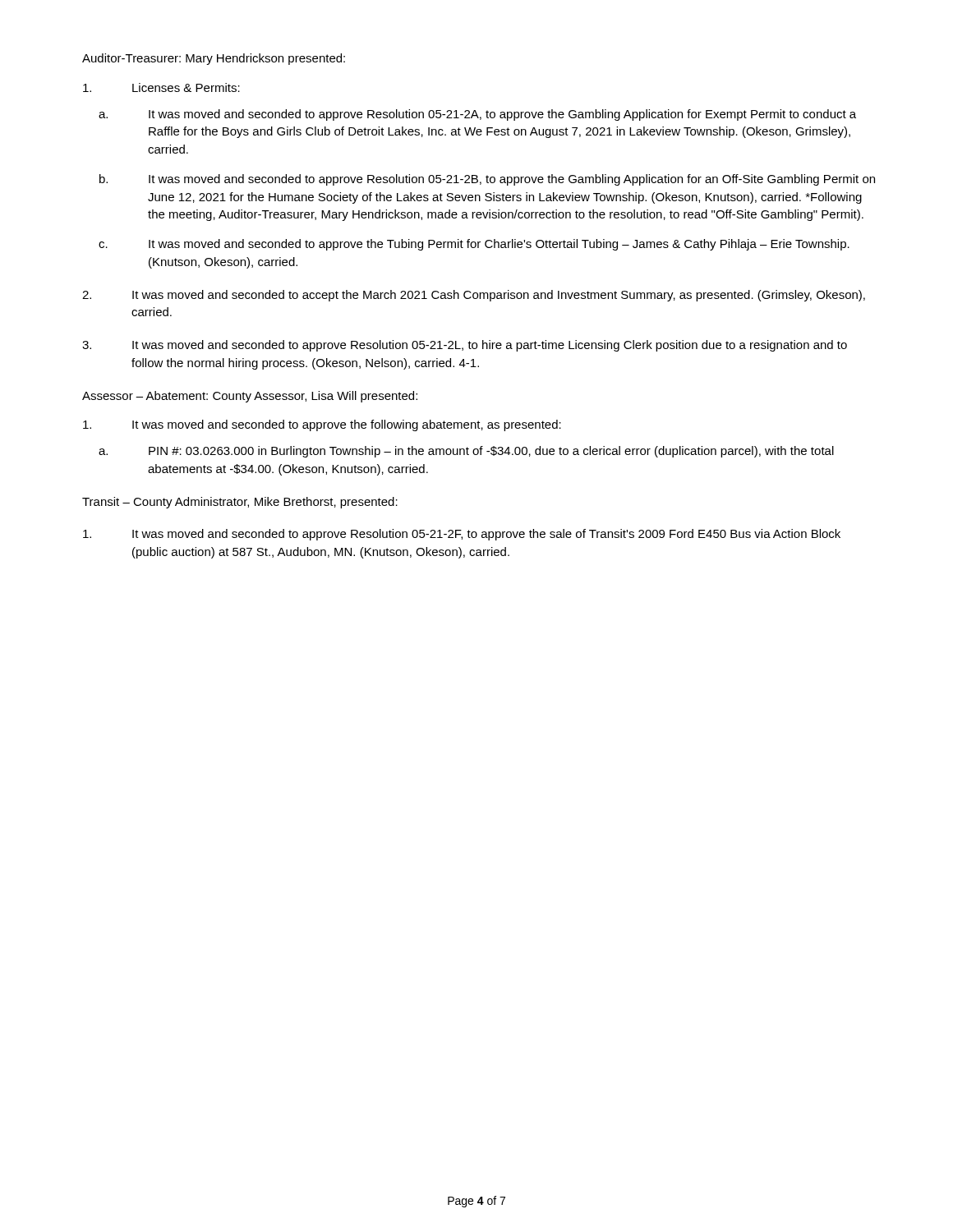Where is the passage that starts "a. It was moved and"?
The width and height of the screenshot is (953, 1232).
click(481, 132)
